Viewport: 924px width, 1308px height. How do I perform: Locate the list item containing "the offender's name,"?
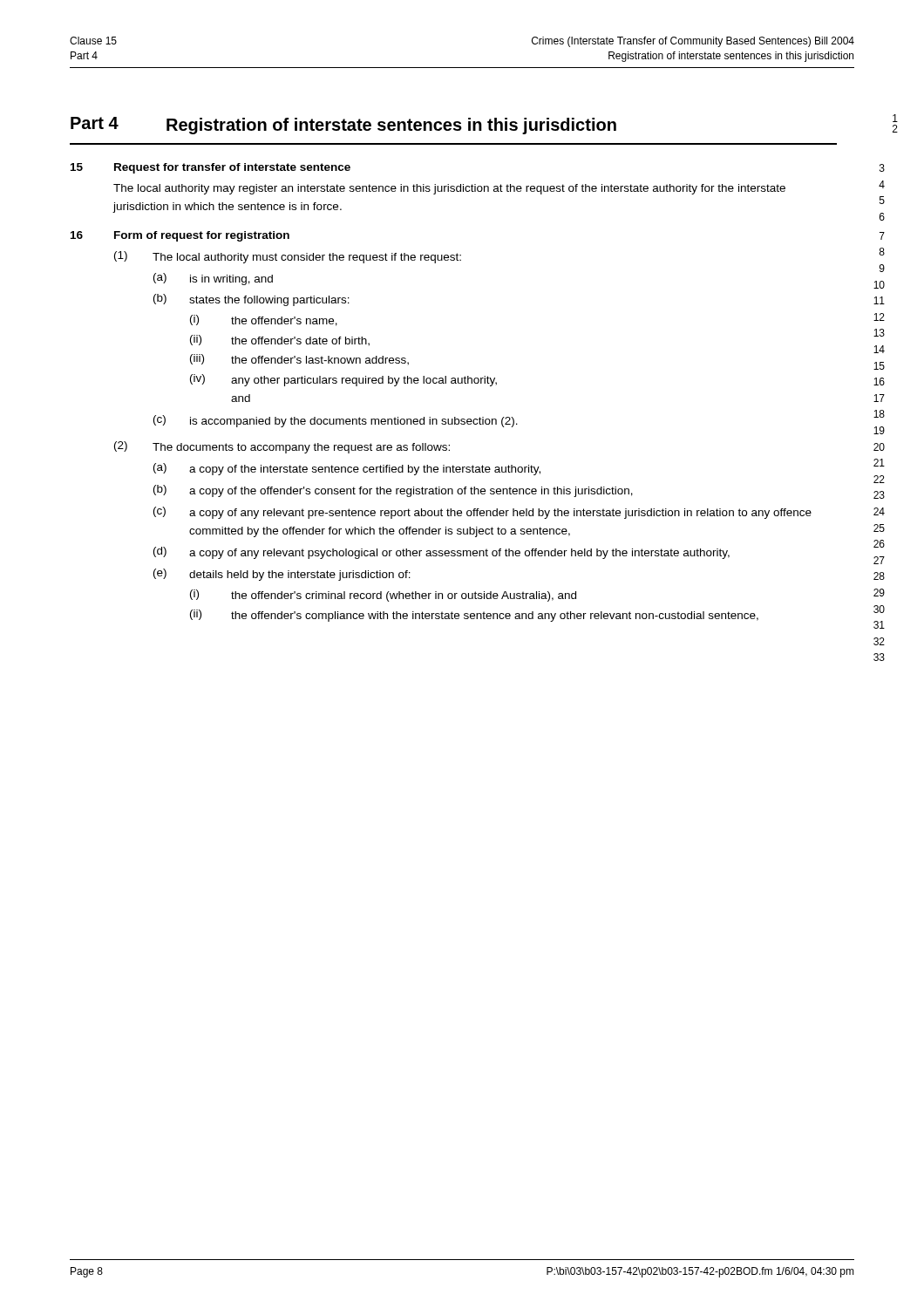click(284, 320)
